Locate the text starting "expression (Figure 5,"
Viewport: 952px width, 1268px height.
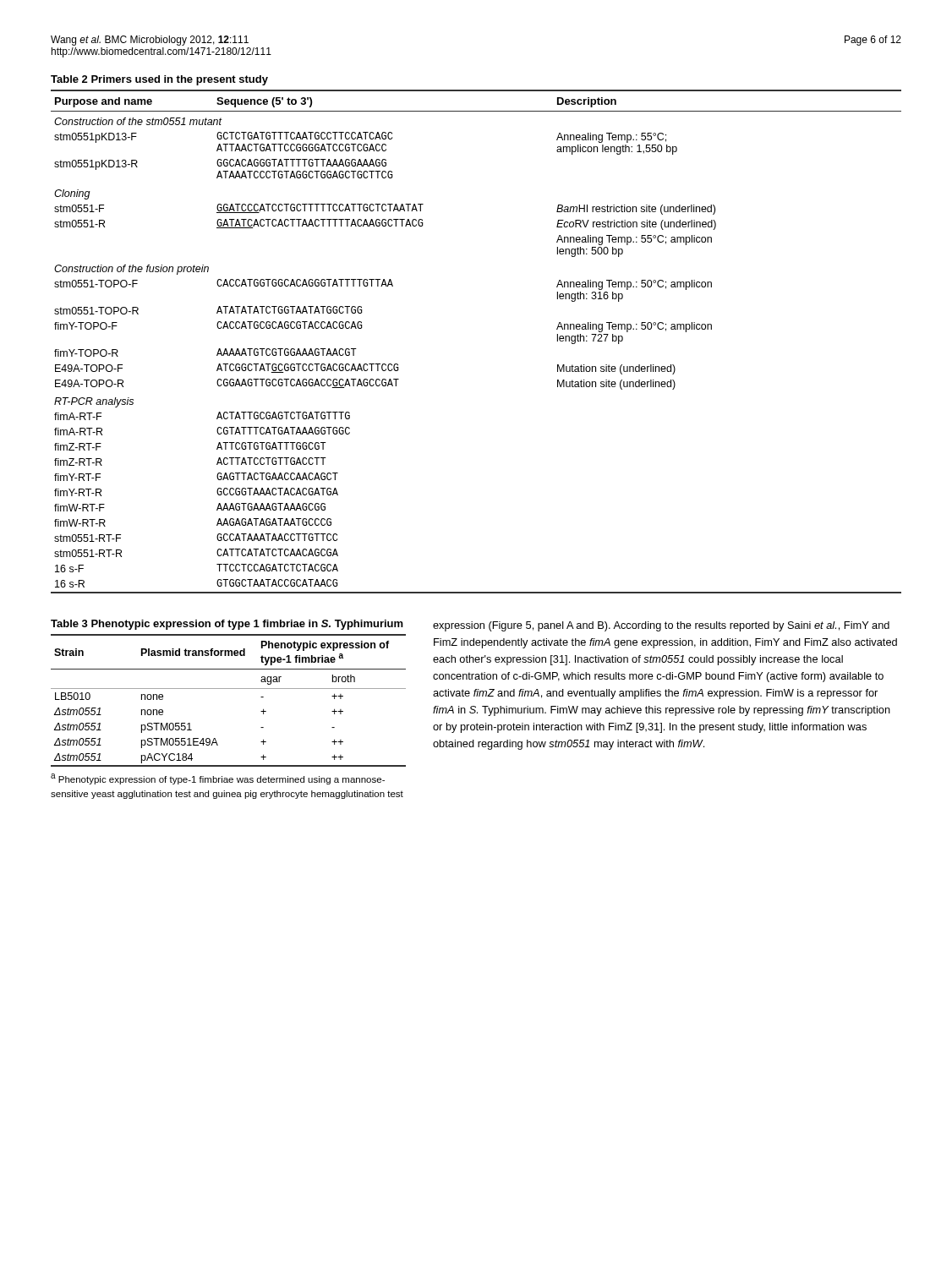pos(665,684)
